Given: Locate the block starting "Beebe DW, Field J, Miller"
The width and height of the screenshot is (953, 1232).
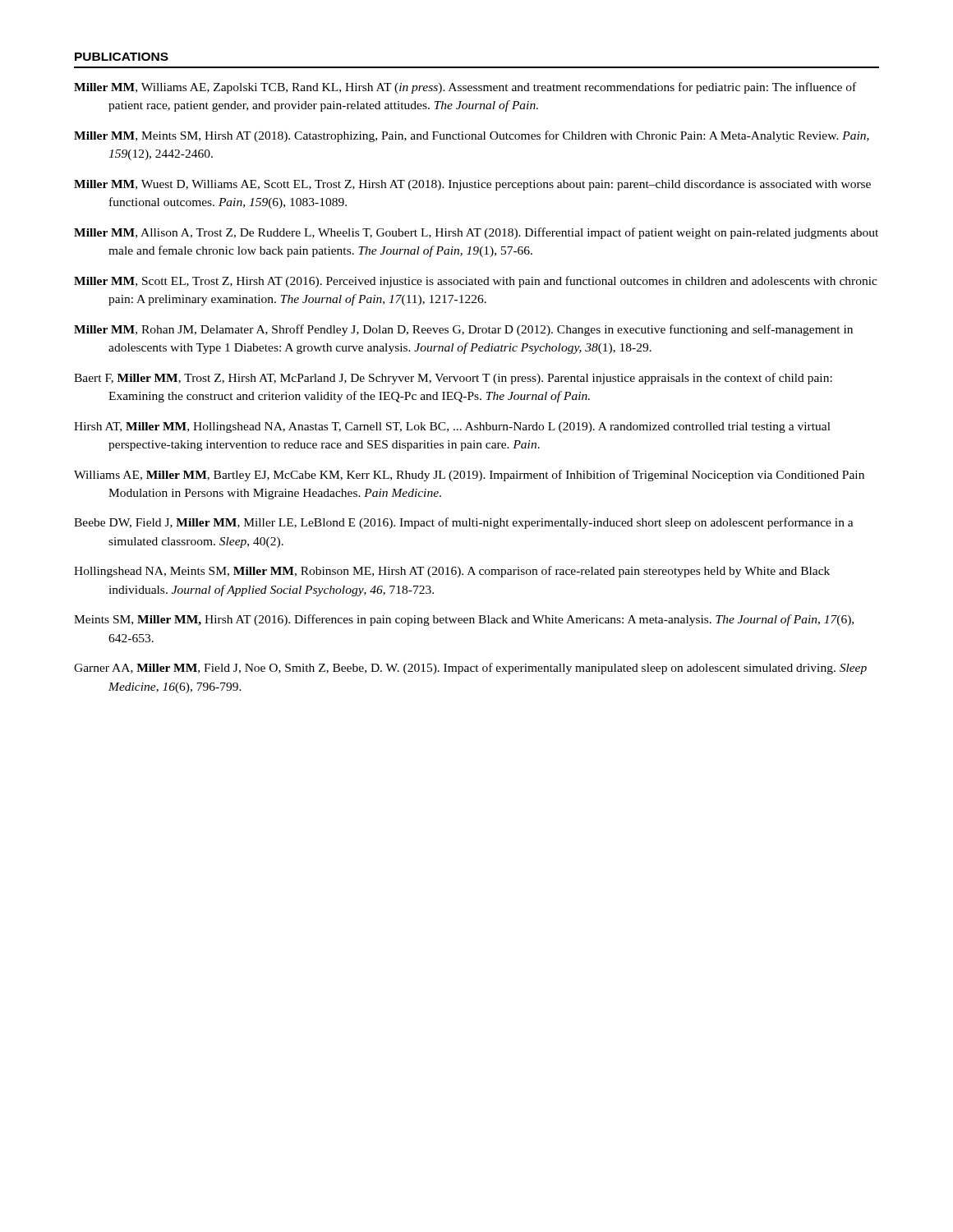Looking at the screenshot, I should [x=464, y=532].
